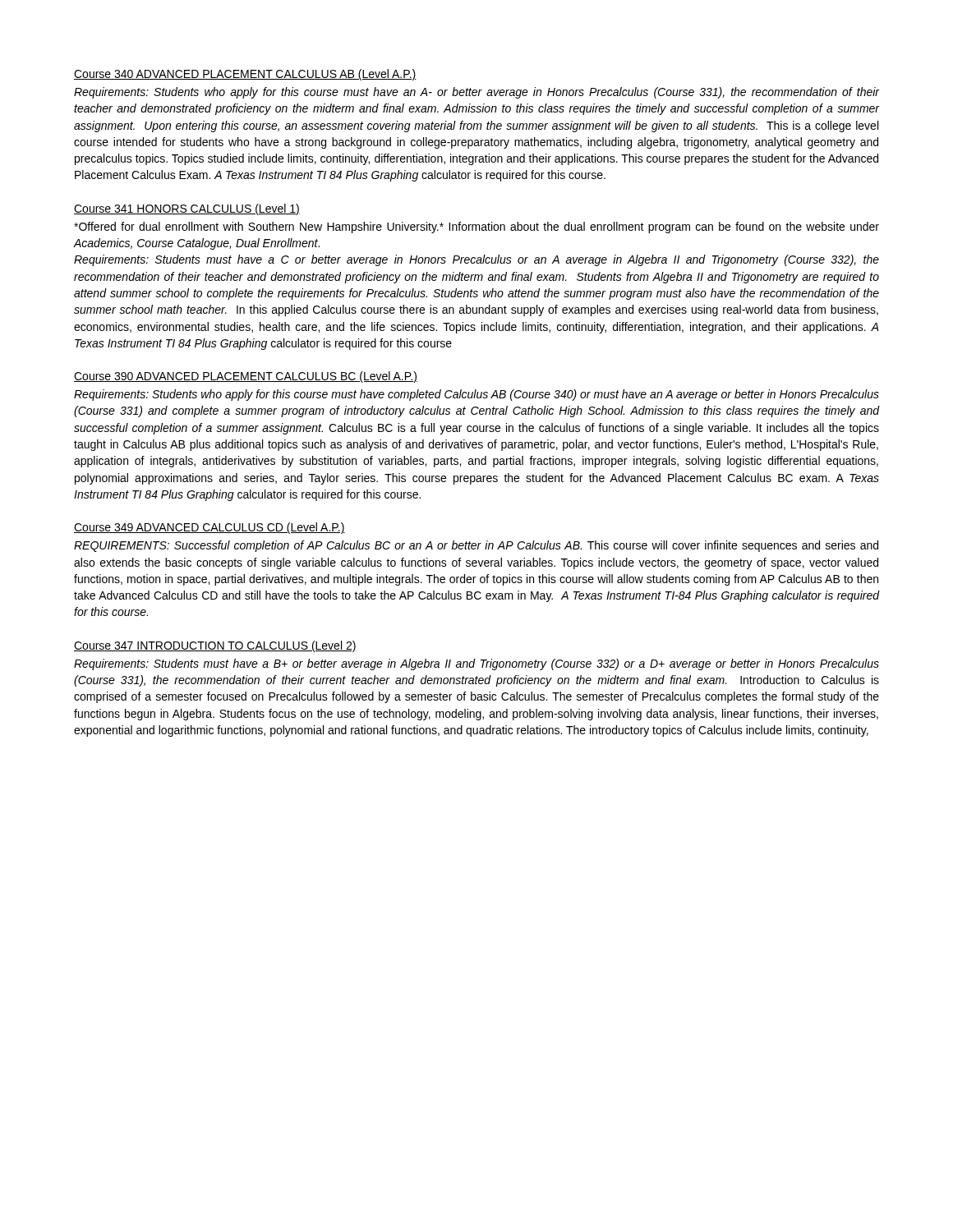Select the section header containing "Course 341 HONORS CALCULUS (Level 1)"
953x1232 pixels.
pyautogui.click(x=187, y=208)
